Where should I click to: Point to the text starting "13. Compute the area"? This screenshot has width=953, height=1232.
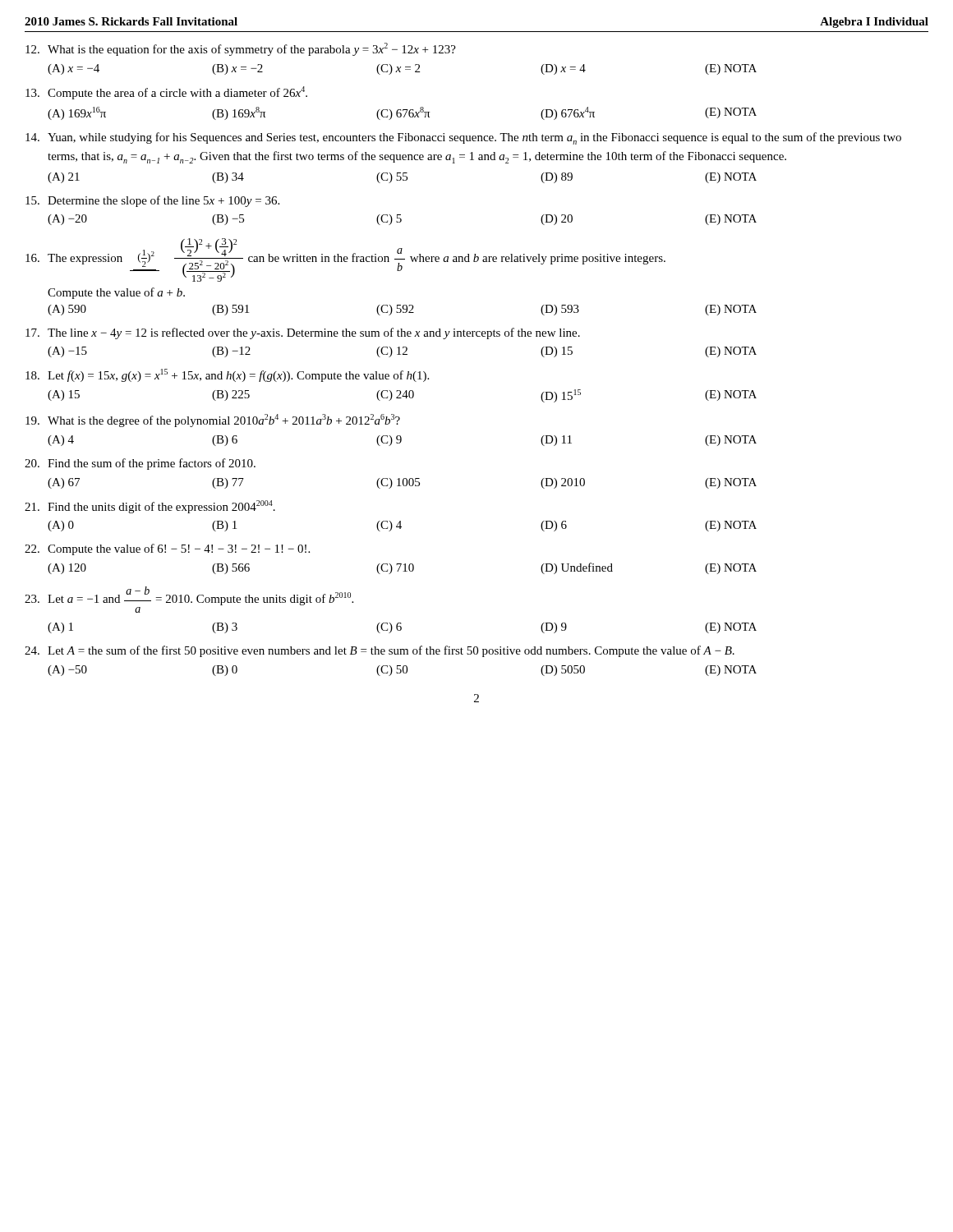tap(166, 93)
